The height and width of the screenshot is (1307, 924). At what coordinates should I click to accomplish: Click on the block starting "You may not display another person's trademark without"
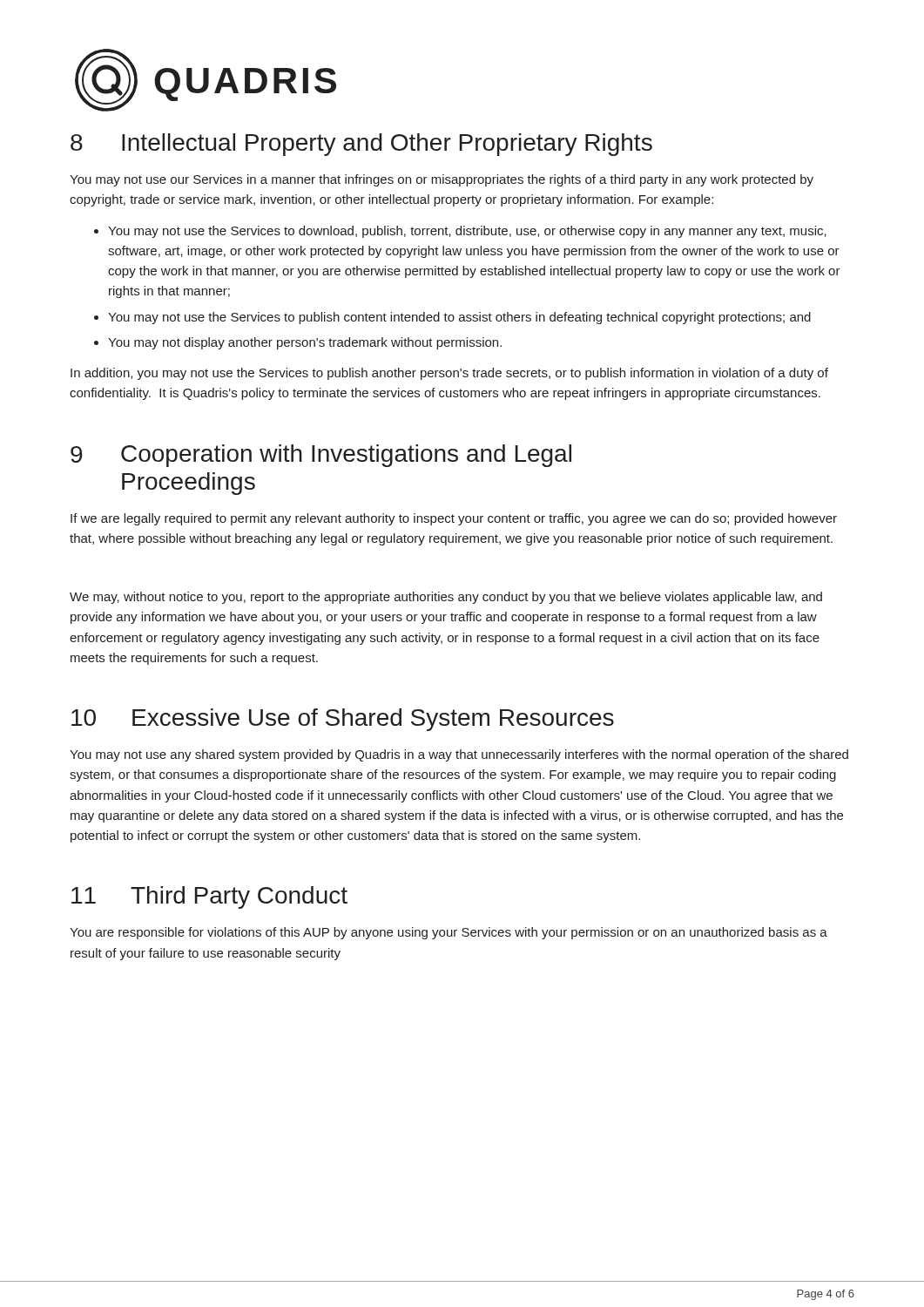(305, 342)
